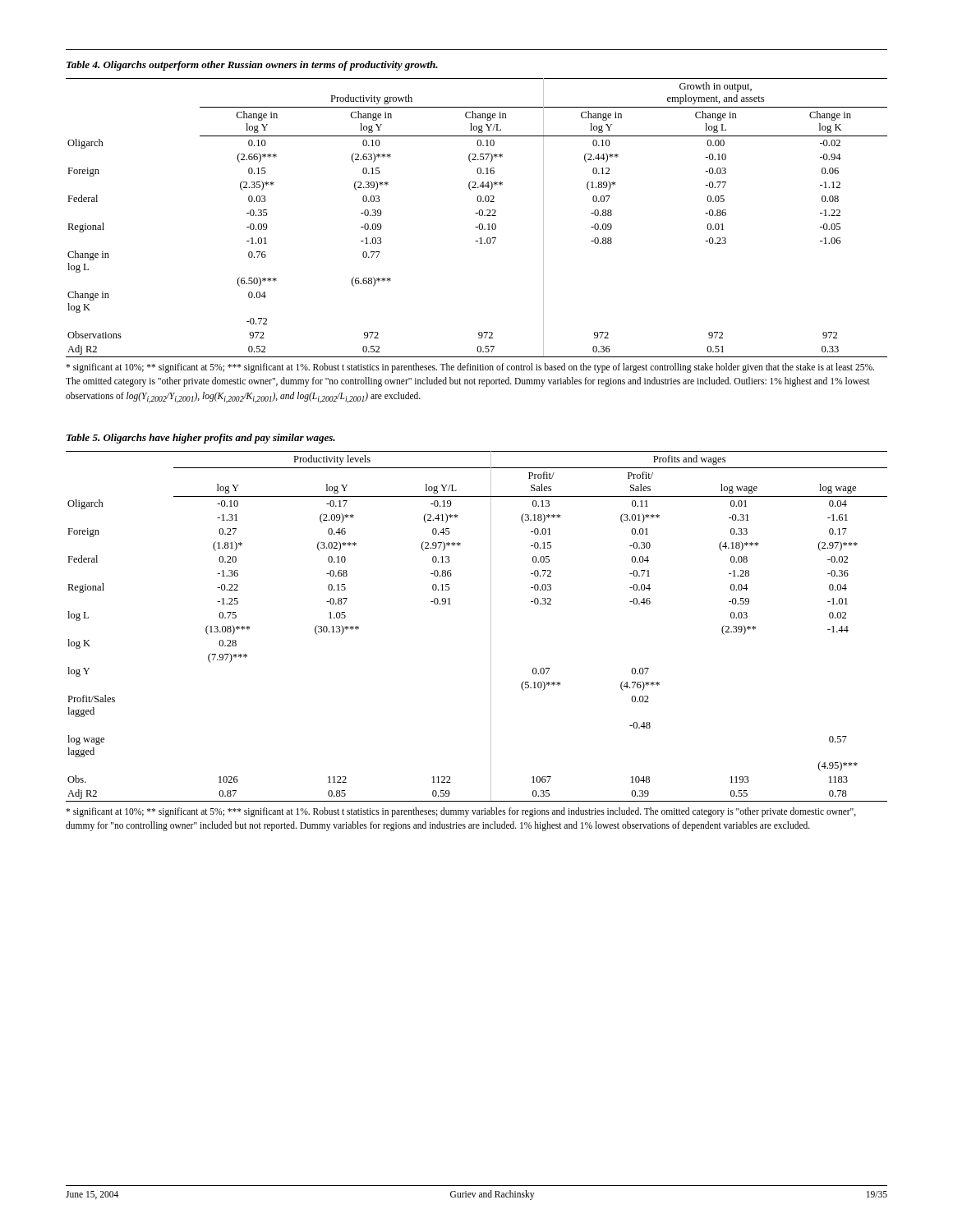Select the table that reads "Productivity growth"
The width and height of the screenshot is (953, 1232).
coord(476,218)
